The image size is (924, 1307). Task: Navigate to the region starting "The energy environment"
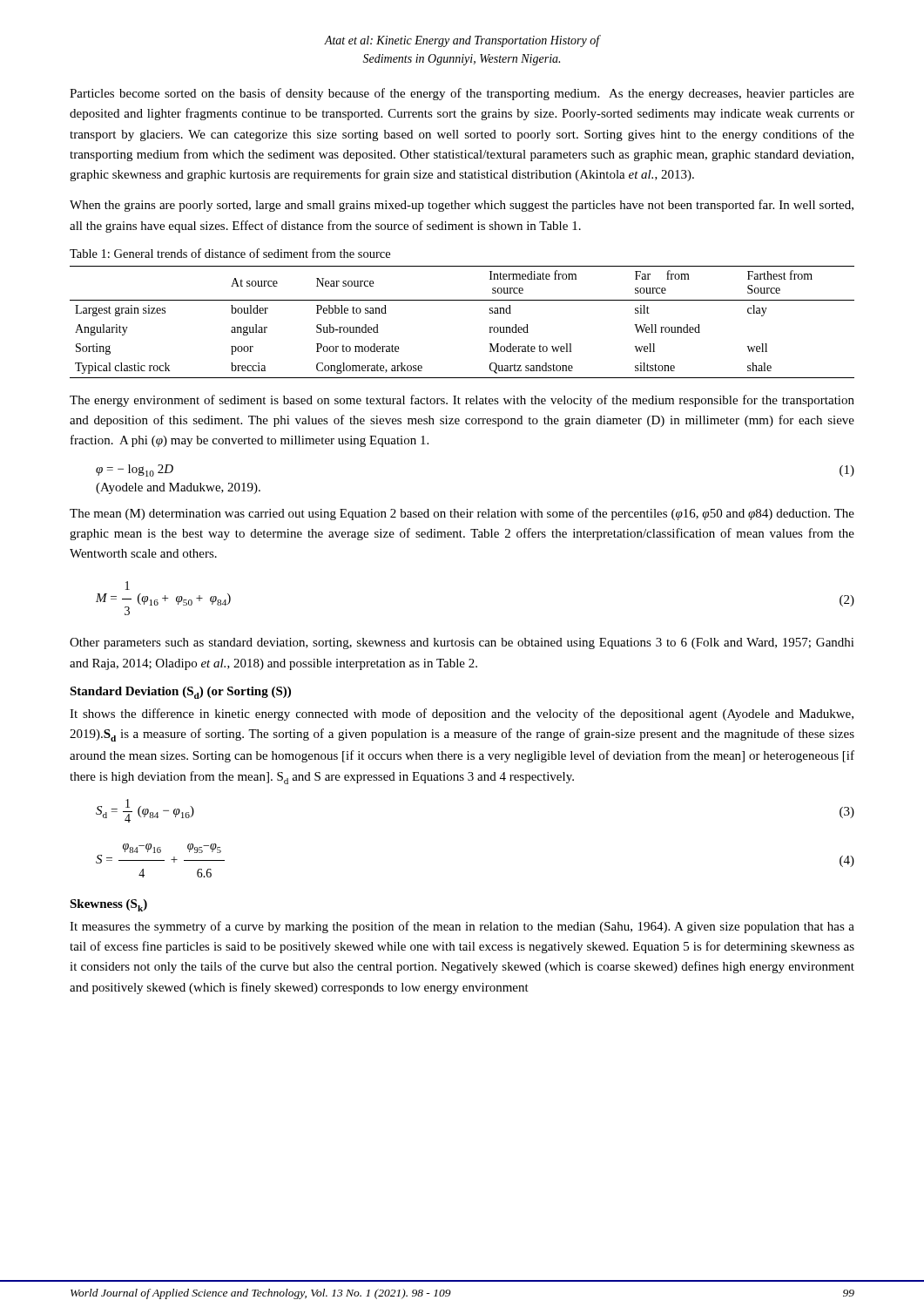(x=462, y=420)
